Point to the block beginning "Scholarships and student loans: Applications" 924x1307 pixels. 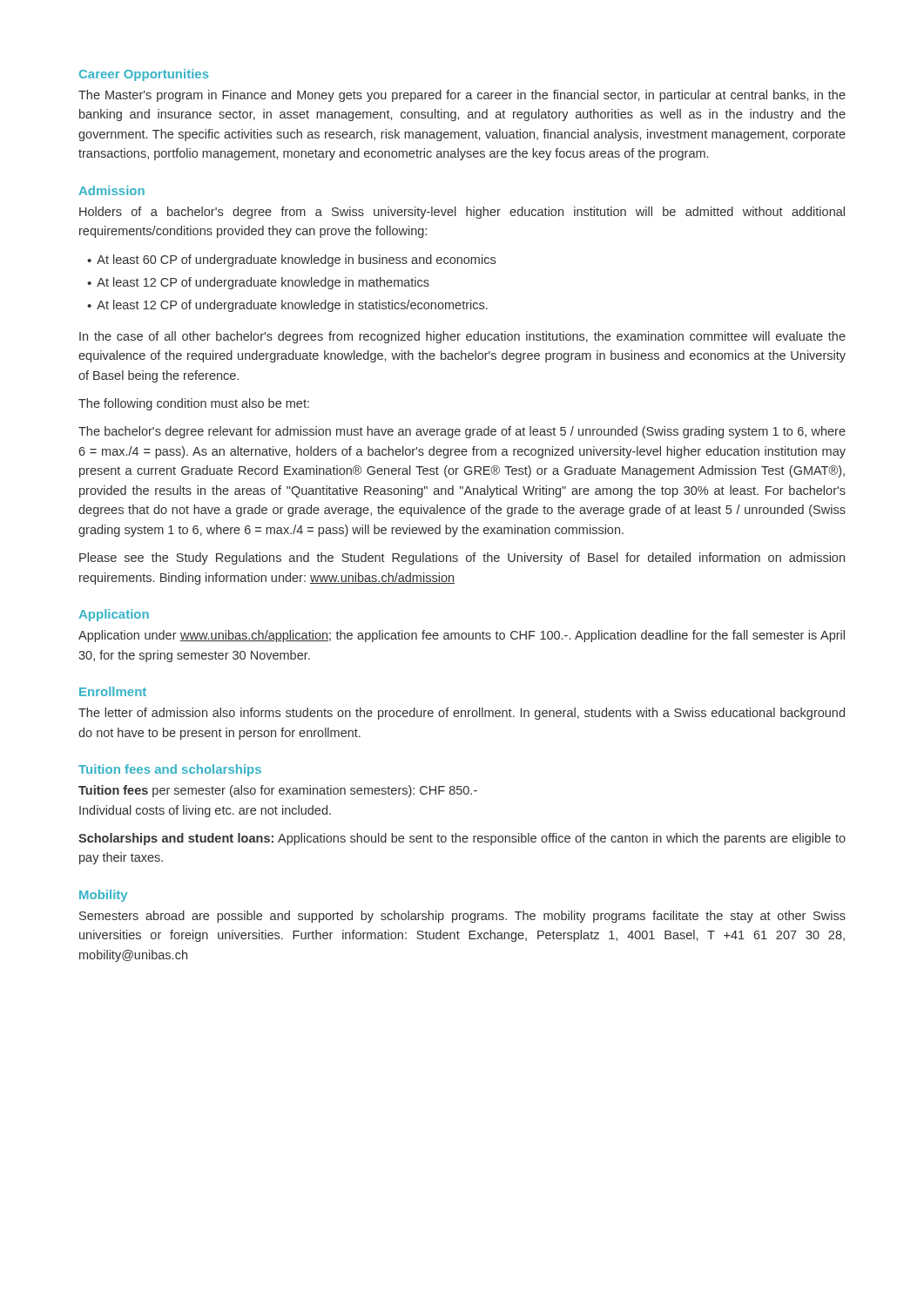[x=462, y=848]
